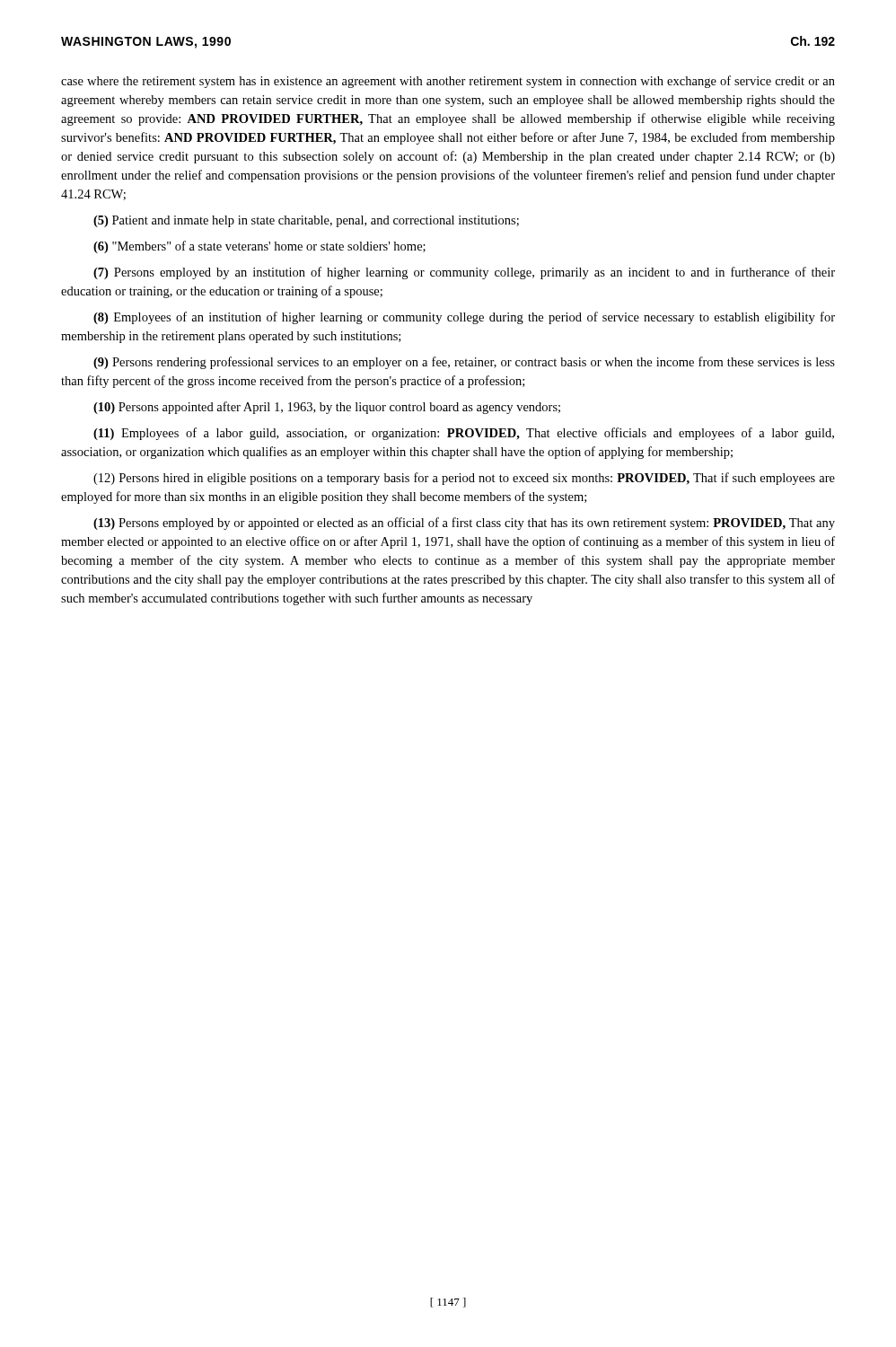This screenshot has width=896, height=1347.
Task: Navigate to the text starting "(13) Persons employed"
Action: coord(448,561)
